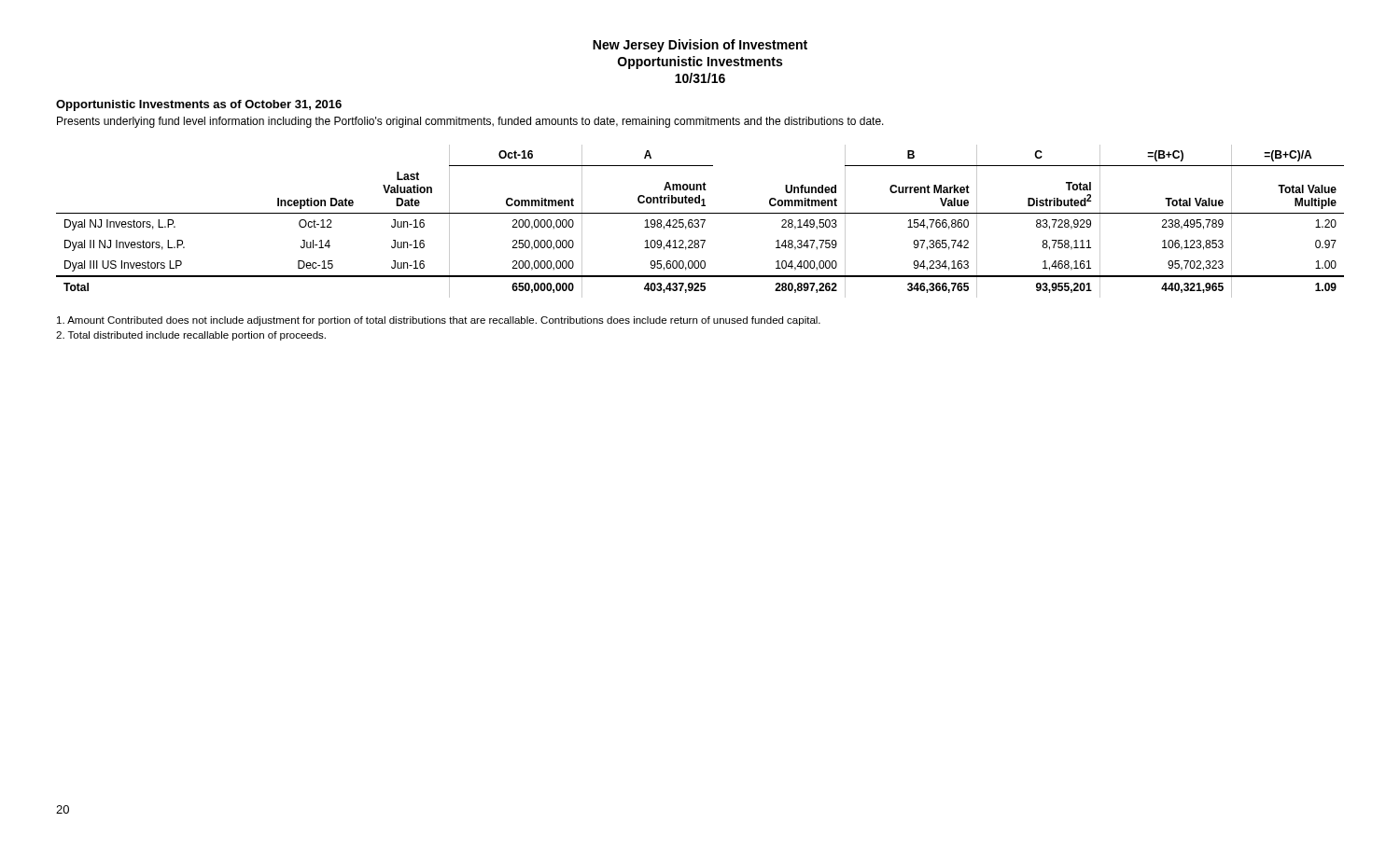Click on the region starting "Presents underlying fund level information including the Portfolio's"
Screen dimensions: 850x1400
click(x=470, y=121)
